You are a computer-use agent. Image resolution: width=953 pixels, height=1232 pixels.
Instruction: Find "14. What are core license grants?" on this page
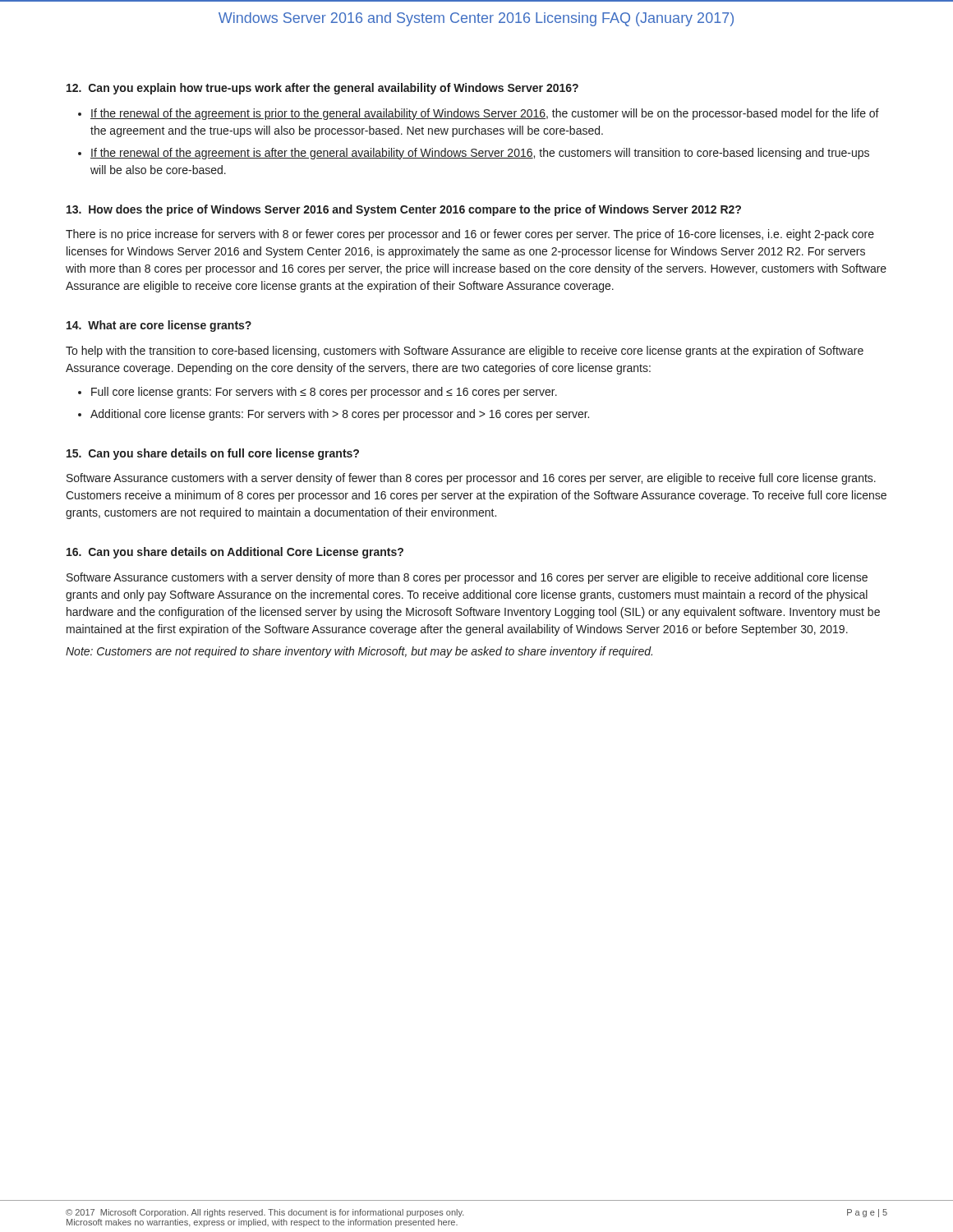click(159, 325)
